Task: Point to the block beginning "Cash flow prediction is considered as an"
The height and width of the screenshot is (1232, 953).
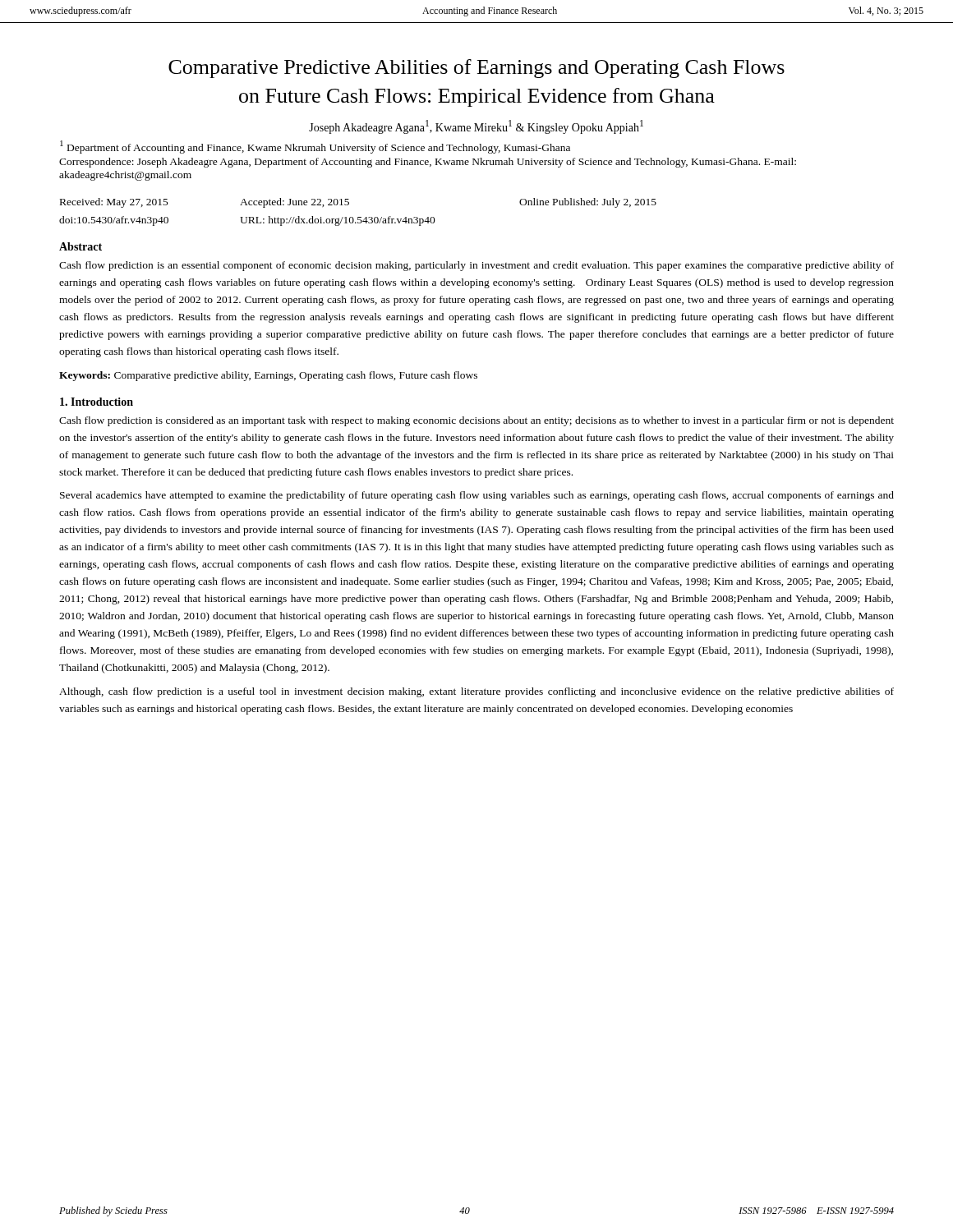Action: pos(476,446)
